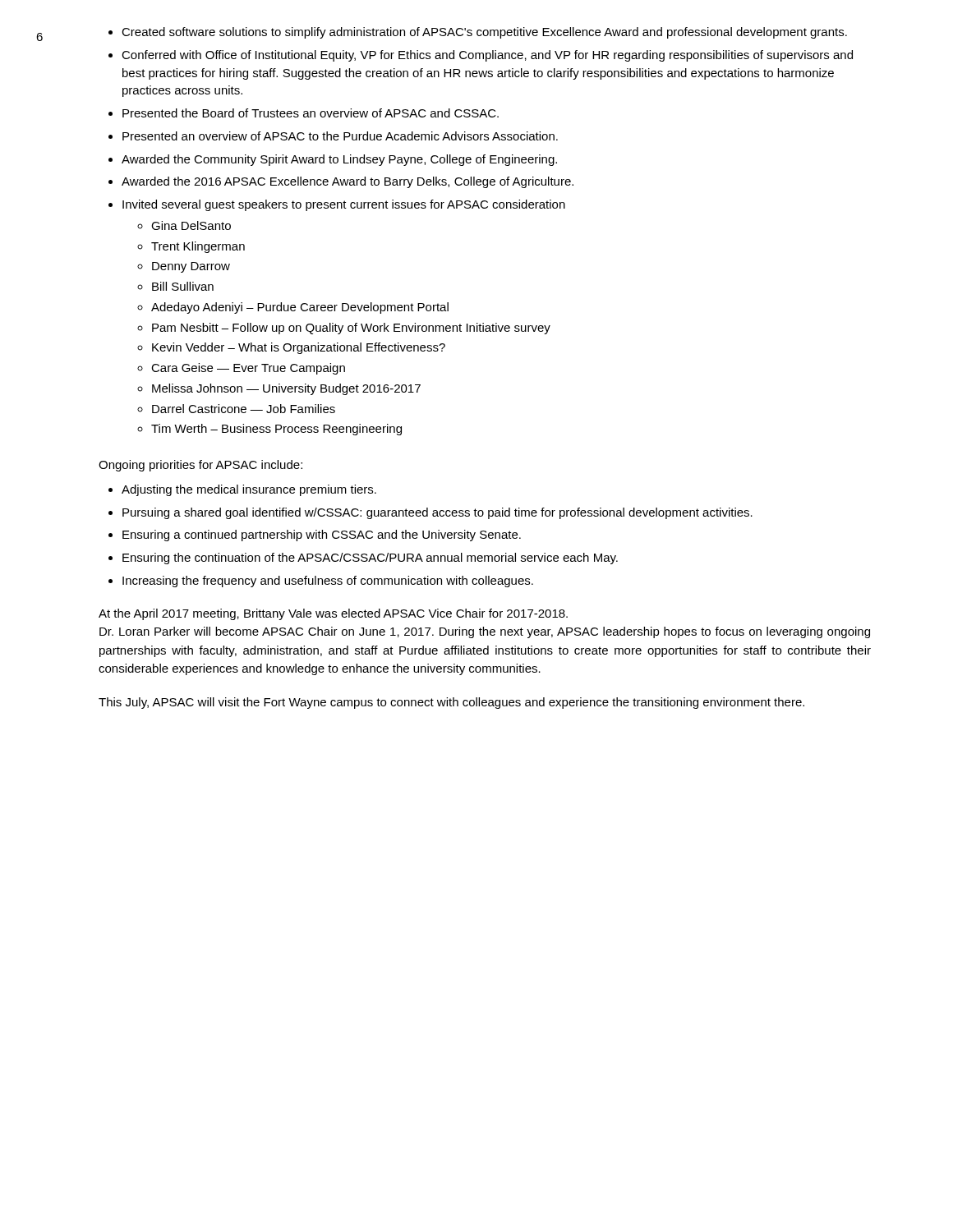Find the text block that reads "At the April 2017 meeting, Brittany Vale was"
This screenshot has width=953, height=1232.
click(x=485, y=640)
